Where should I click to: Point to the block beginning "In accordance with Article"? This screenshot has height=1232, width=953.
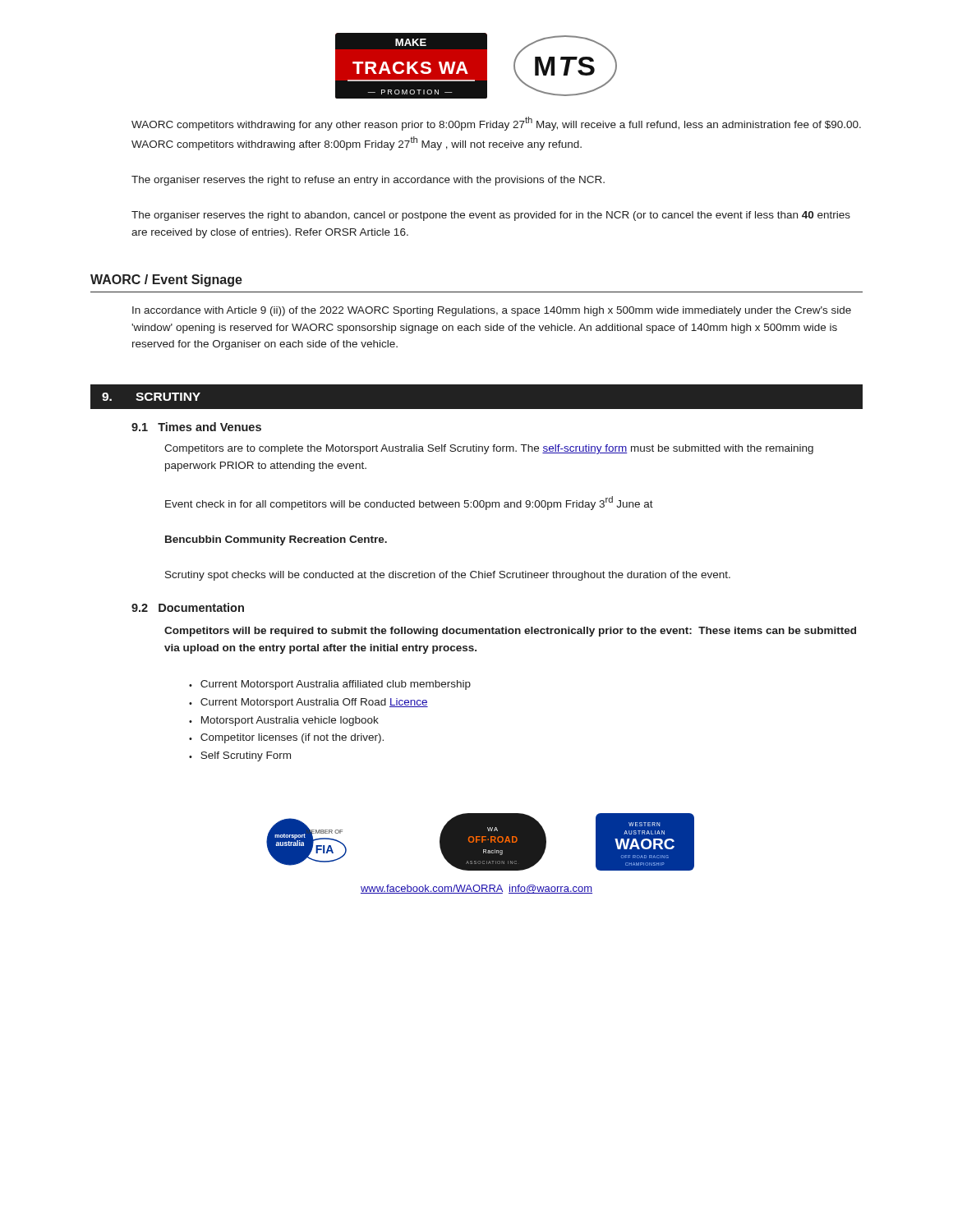click(491, 327)
